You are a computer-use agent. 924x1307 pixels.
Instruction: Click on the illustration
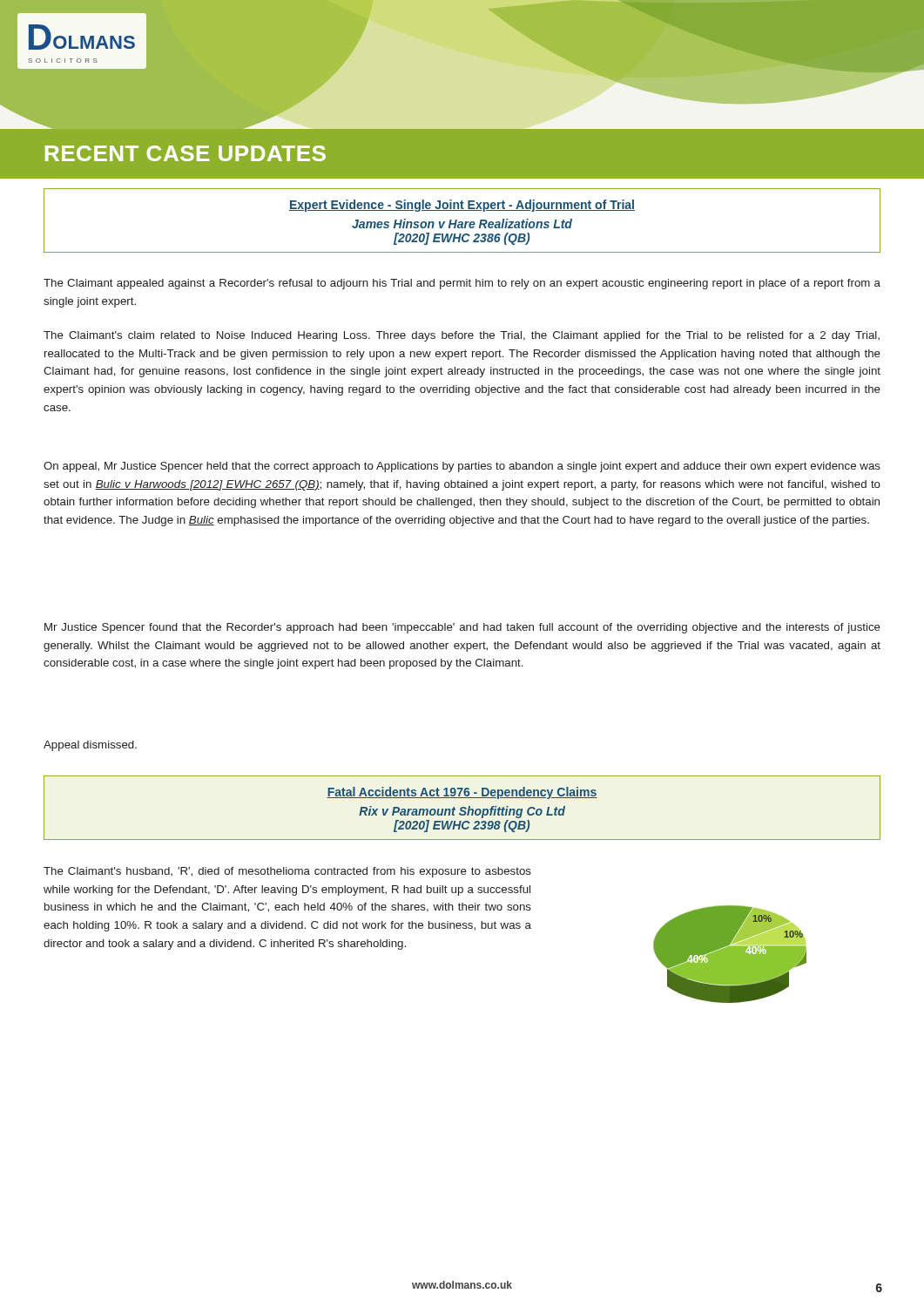pyautogui.click(x=462, y=68)
